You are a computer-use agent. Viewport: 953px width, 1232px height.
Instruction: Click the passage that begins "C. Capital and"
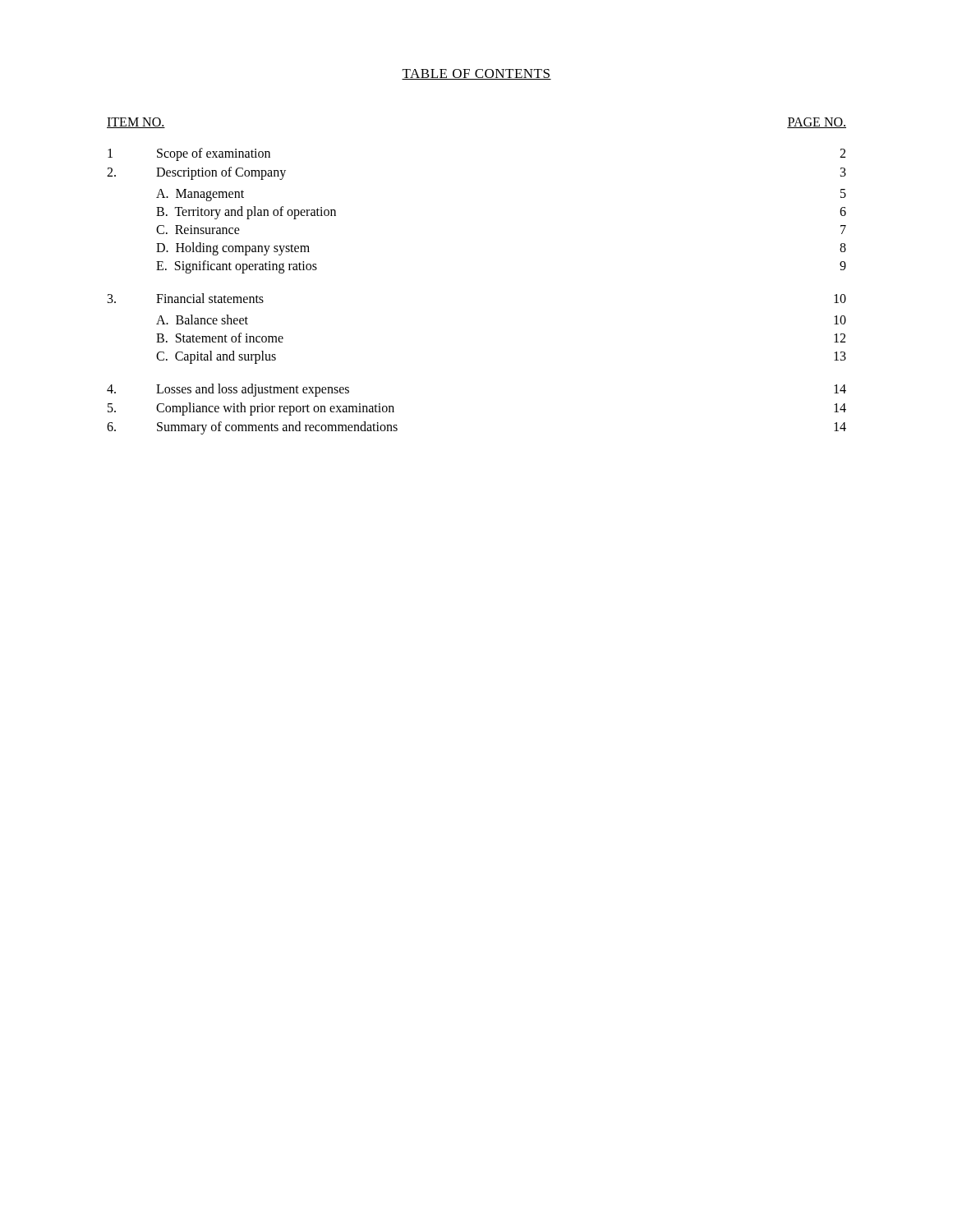[211, 357]
